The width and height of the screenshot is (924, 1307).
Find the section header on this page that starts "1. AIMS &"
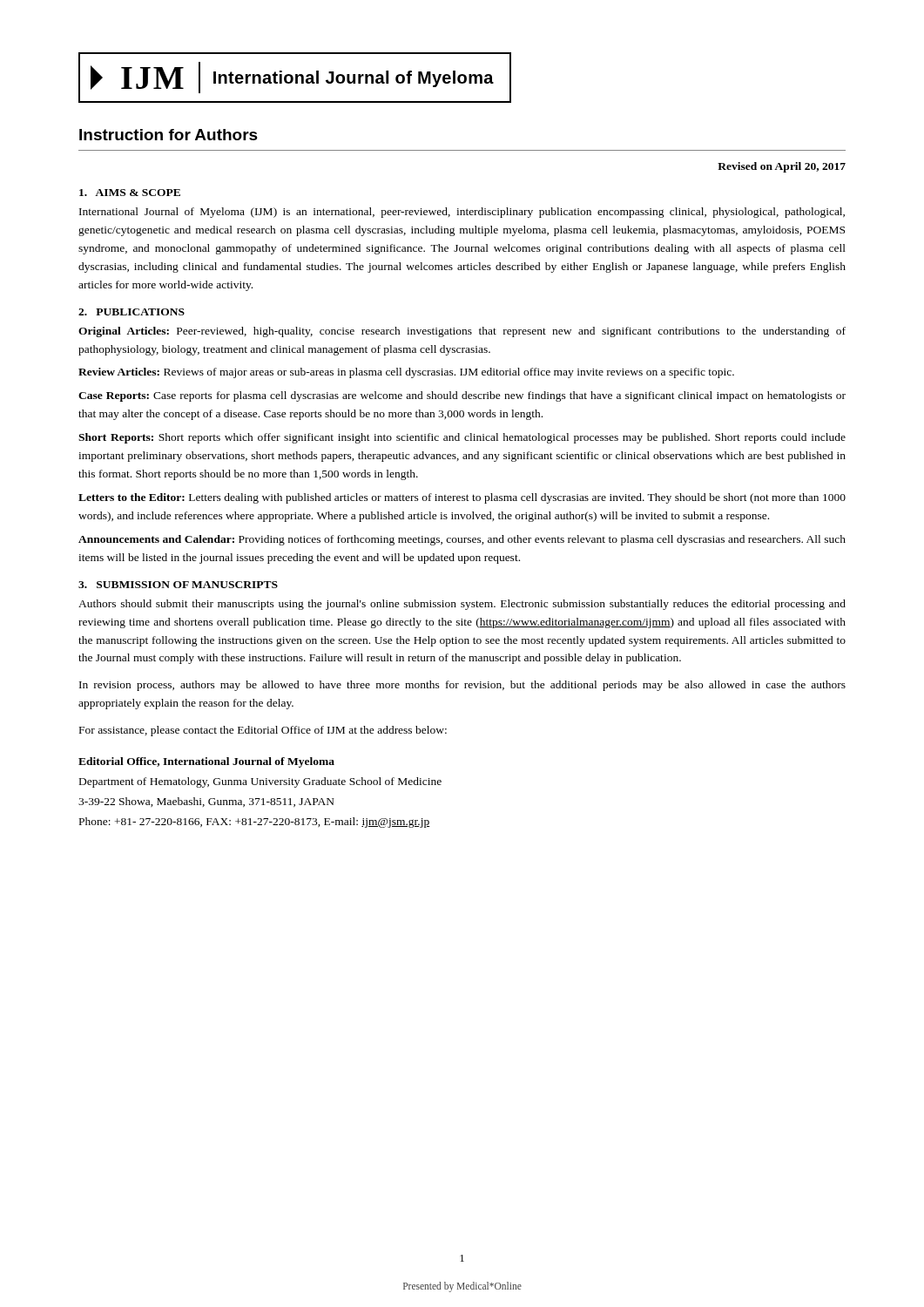point(130,192)
